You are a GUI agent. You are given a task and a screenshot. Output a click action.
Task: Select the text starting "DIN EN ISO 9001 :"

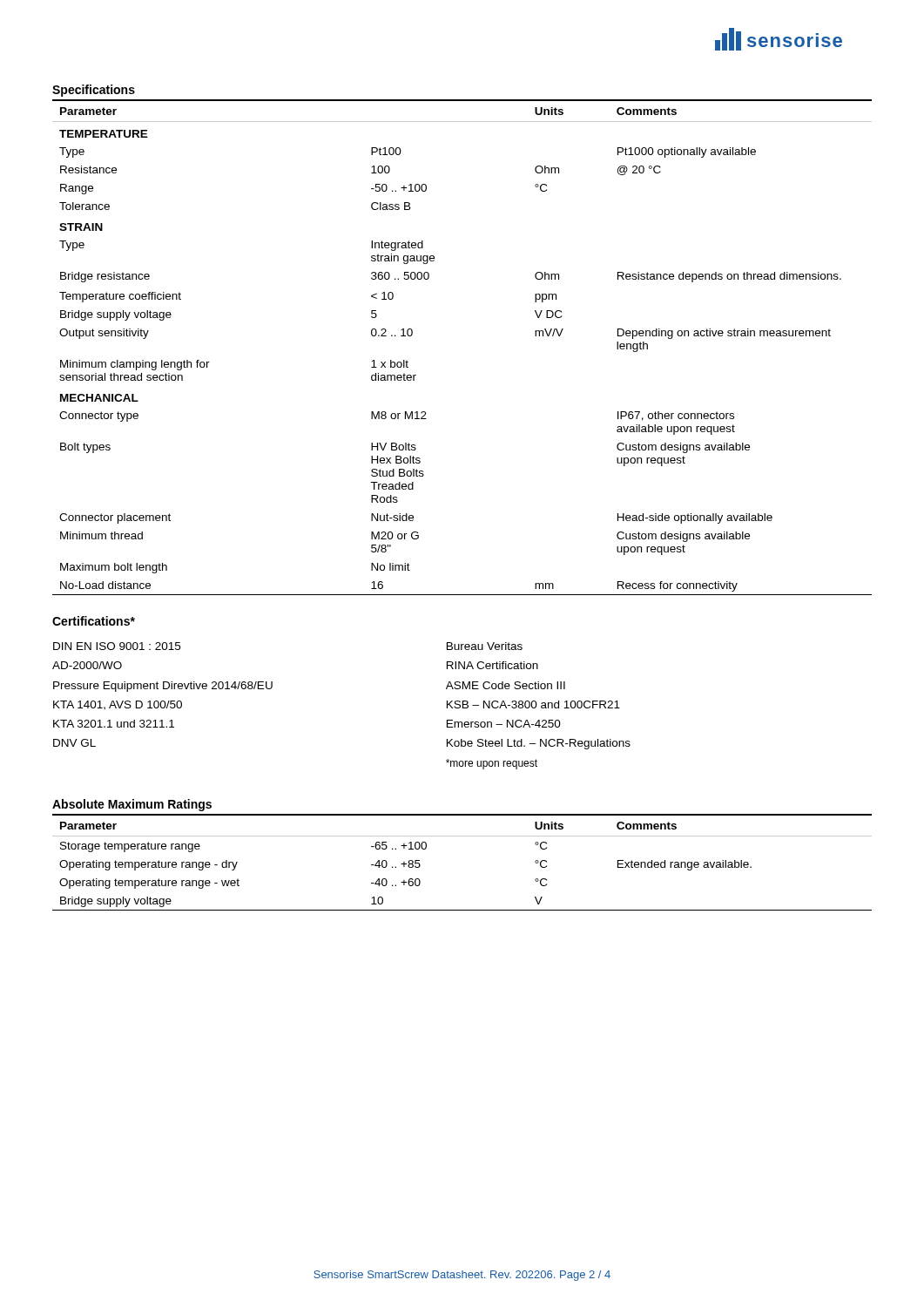click(x=163, y=695)
